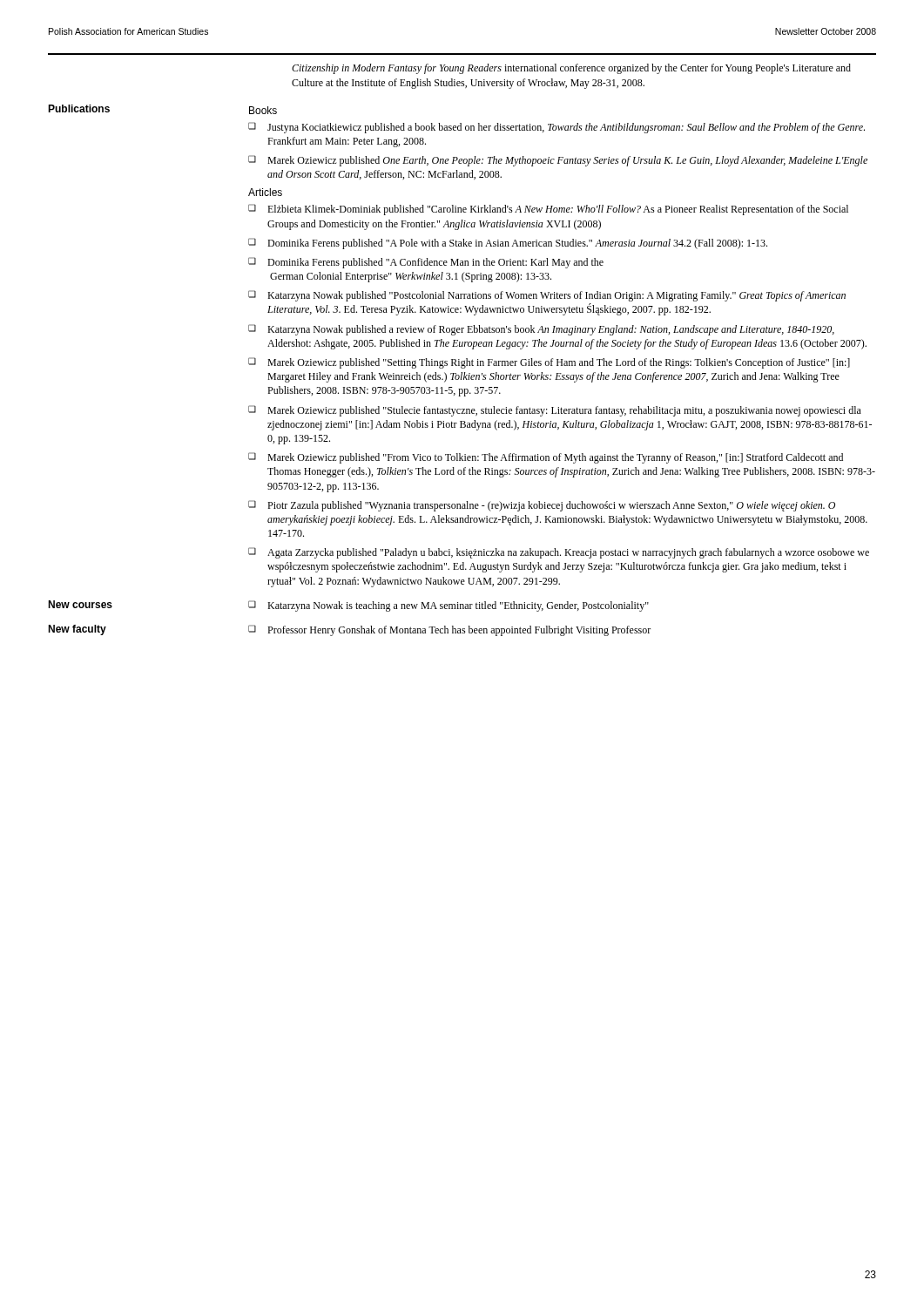
Task: Find the list item containing "Dominika Ferens published "A Confidence Man in the"
Action: pos(435,269)
